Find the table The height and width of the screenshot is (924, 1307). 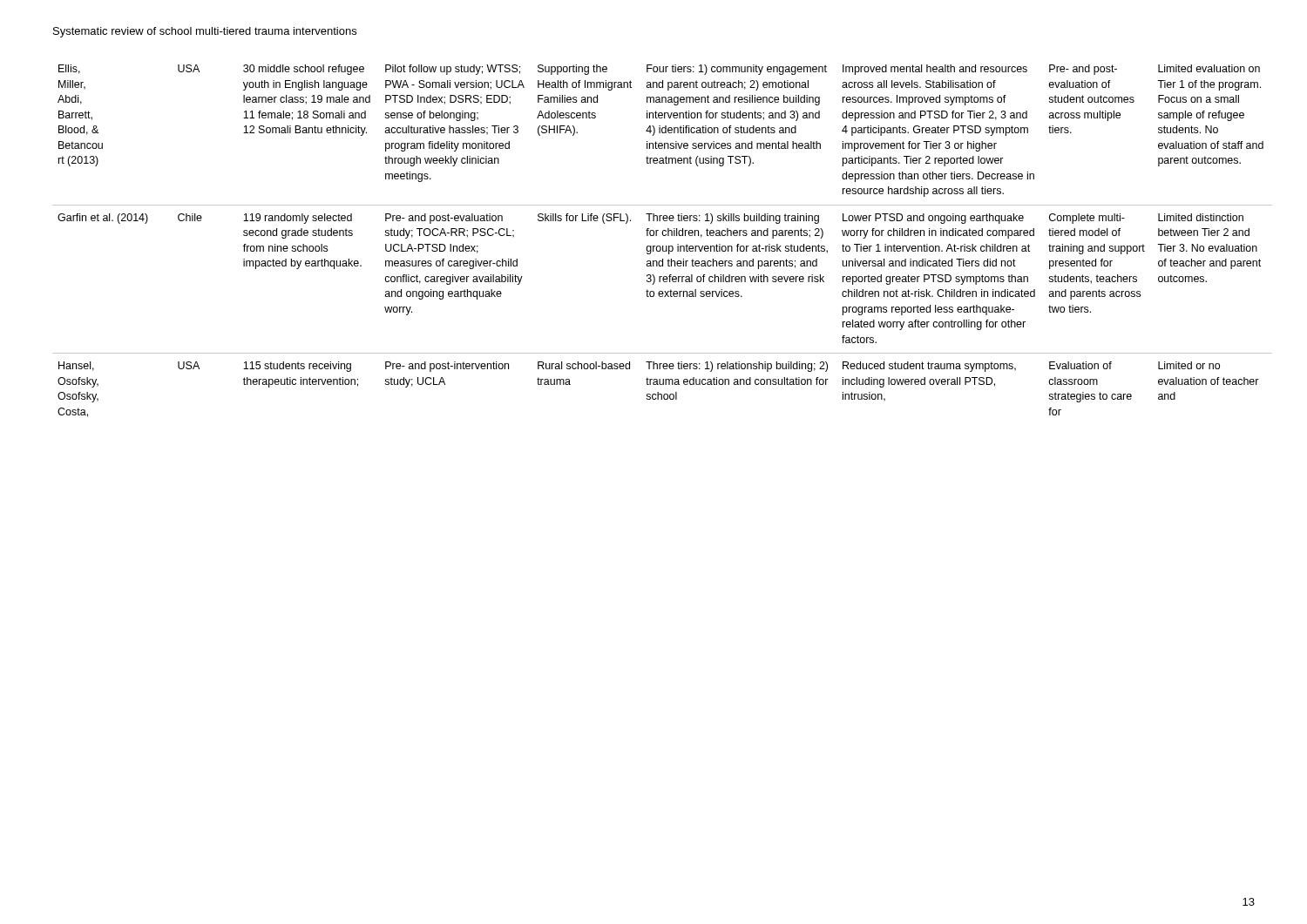pyautogui.click(x=662, y=473)
